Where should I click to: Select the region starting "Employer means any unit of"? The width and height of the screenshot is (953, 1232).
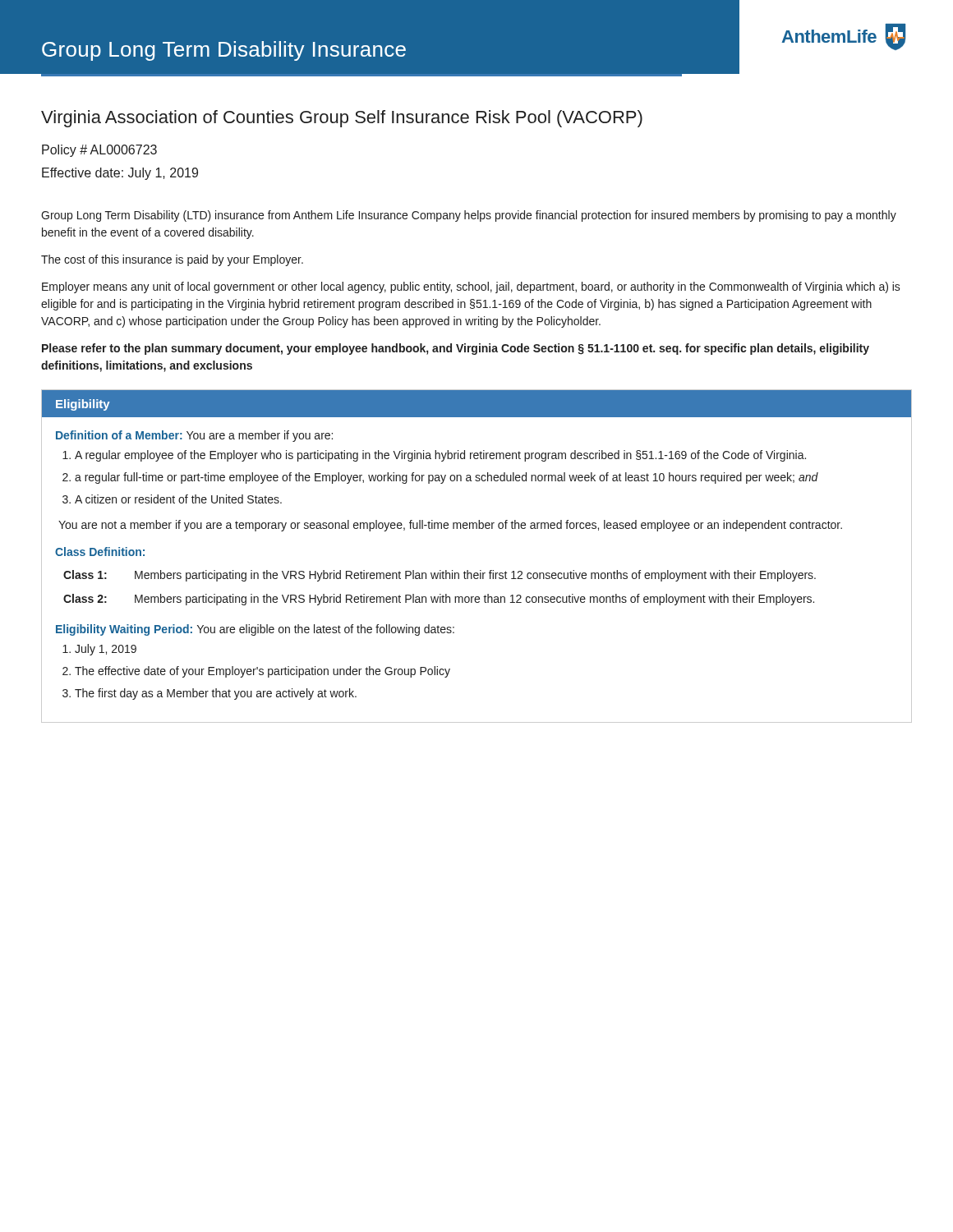(x=471, y=304)
